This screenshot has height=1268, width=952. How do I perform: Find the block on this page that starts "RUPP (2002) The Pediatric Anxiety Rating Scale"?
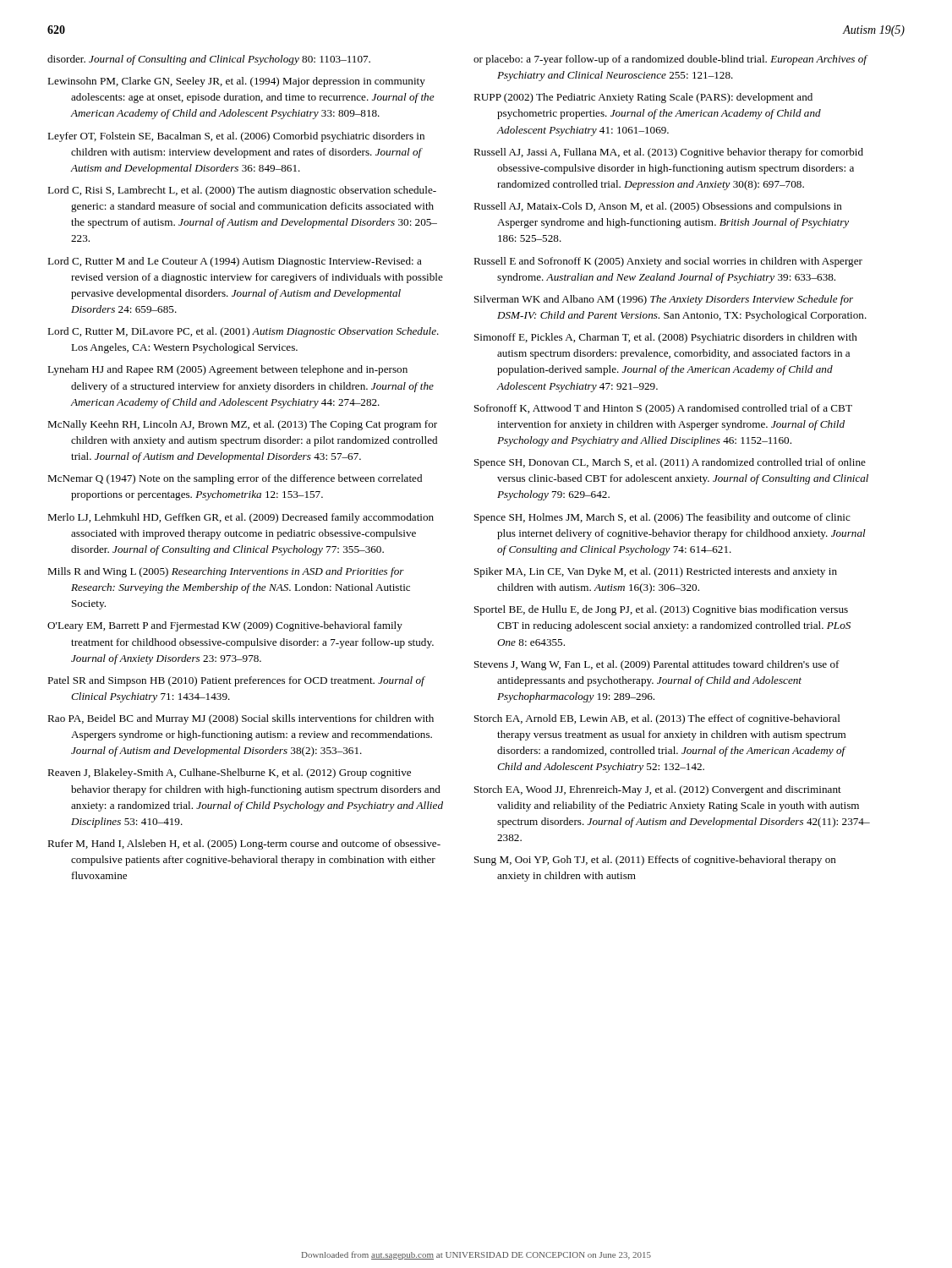click(x=647, y=113)
